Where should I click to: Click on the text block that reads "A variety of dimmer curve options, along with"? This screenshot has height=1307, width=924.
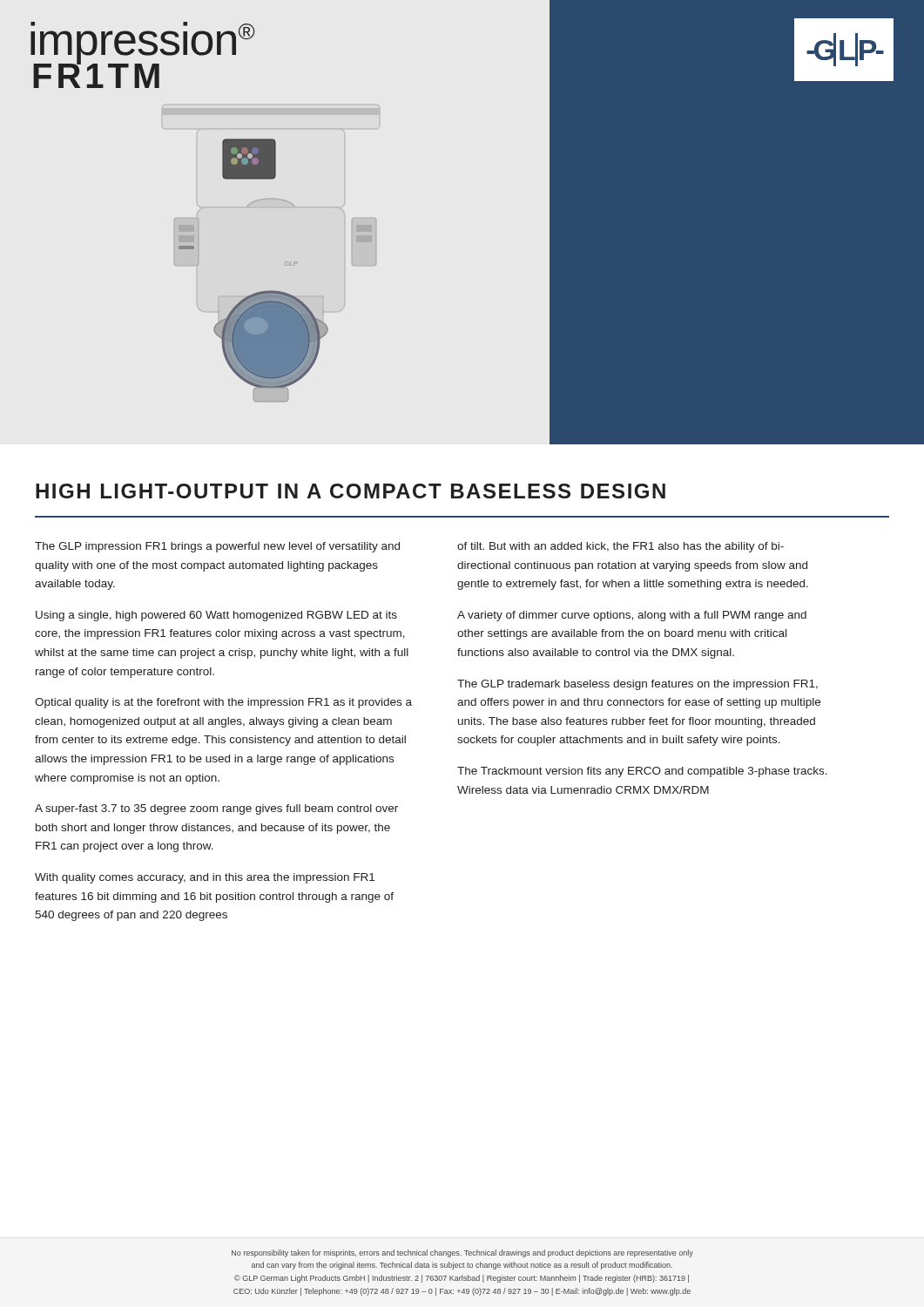coord(632,633)
